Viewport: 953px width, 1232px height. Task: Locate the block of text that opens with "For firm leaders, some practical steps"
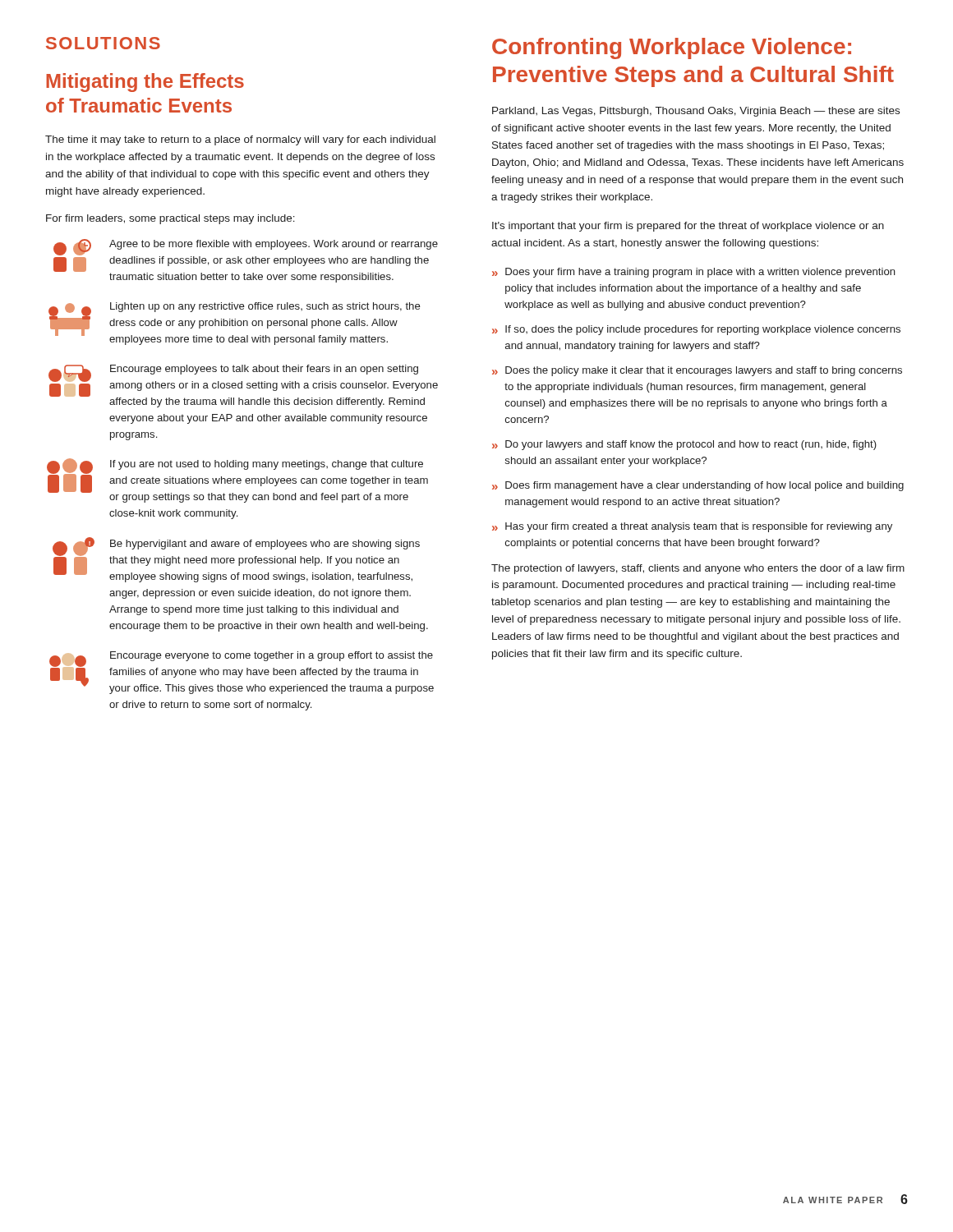pos(170,218)
